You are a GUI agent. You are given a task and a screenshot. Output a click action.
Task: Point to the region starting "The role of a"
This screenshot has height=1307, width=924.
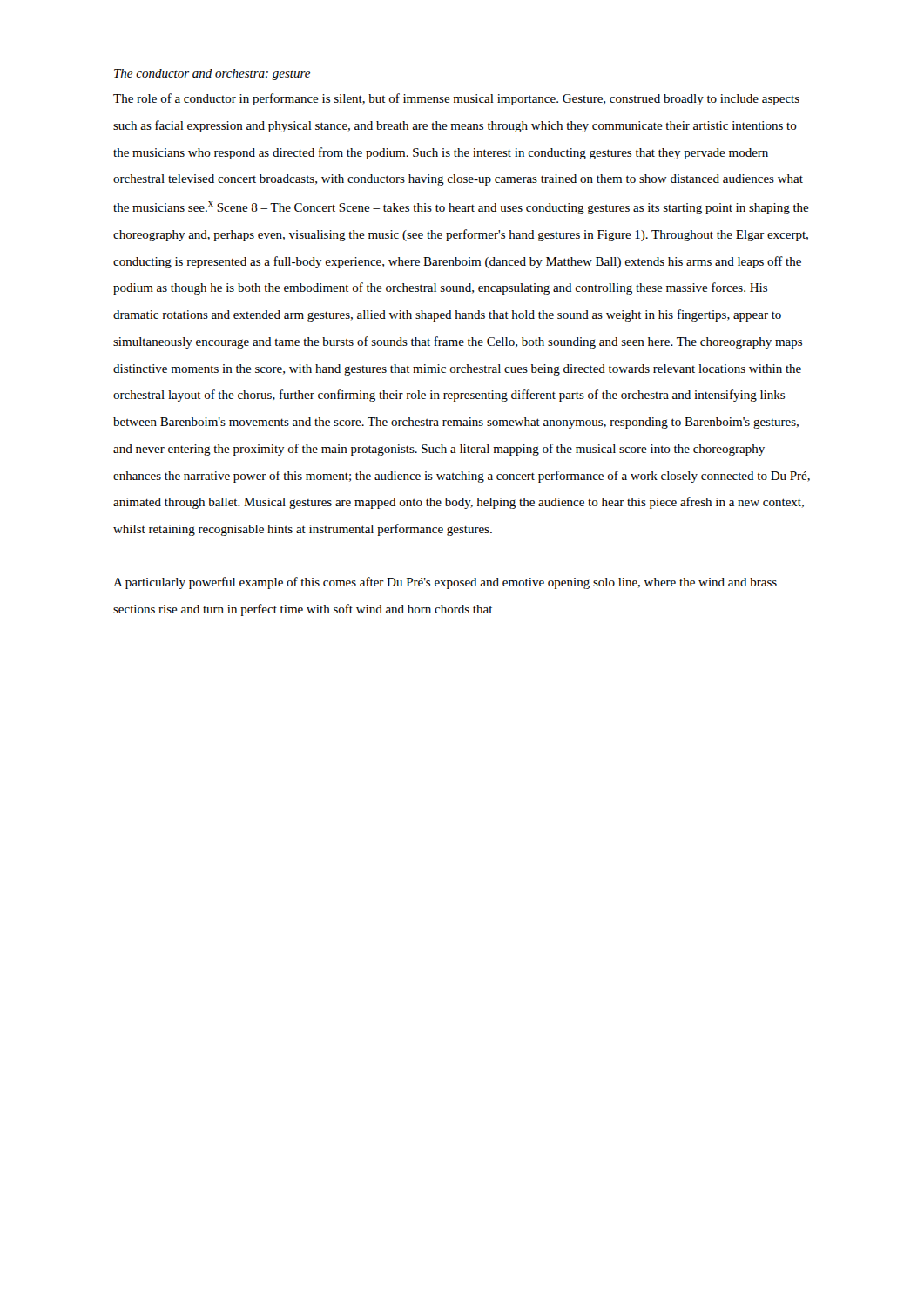pos(462,314)
